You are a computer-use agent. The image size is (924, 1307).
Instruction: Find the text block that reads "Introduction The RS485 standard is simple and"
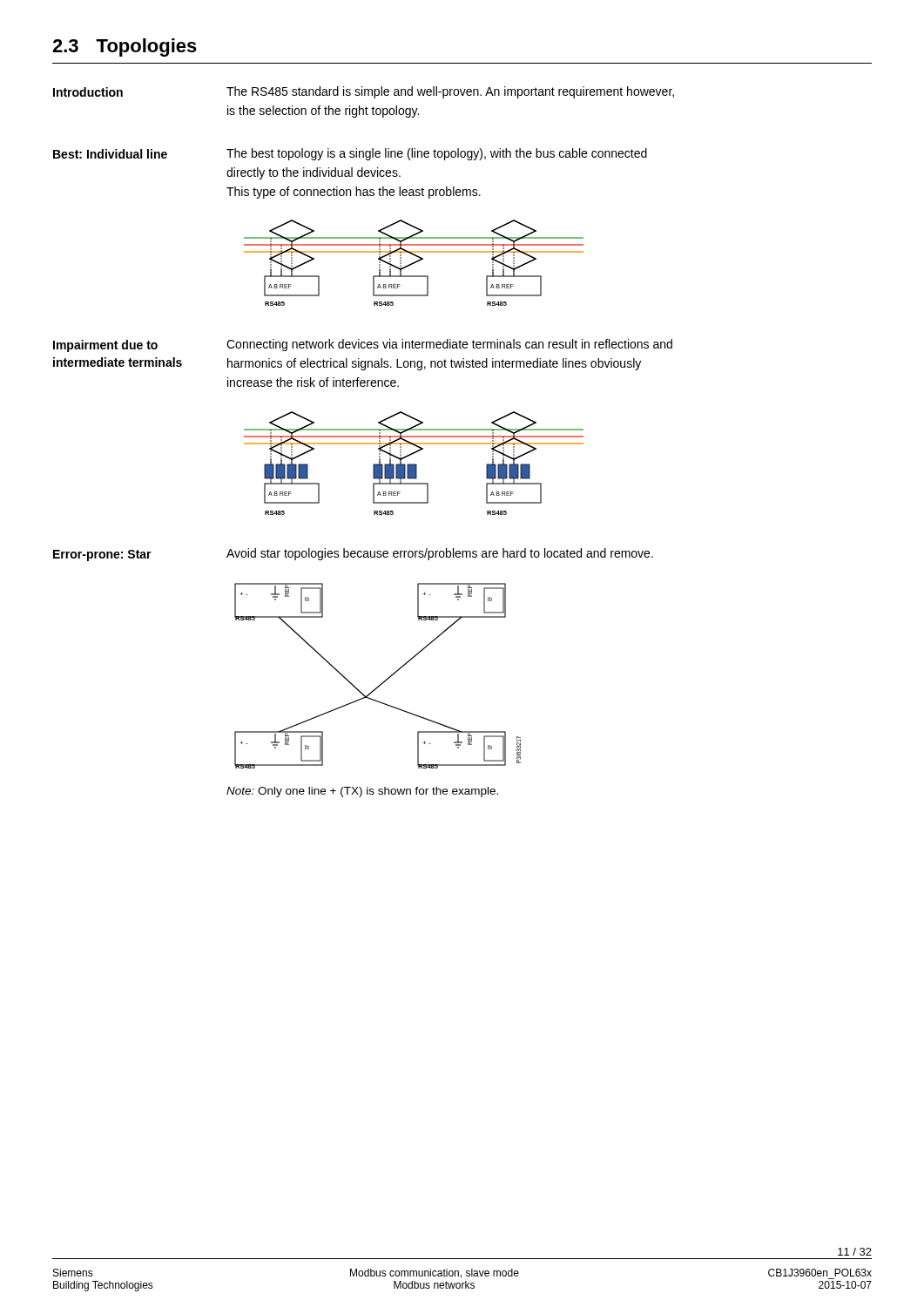pyautogui.click(x=462, y=102)
